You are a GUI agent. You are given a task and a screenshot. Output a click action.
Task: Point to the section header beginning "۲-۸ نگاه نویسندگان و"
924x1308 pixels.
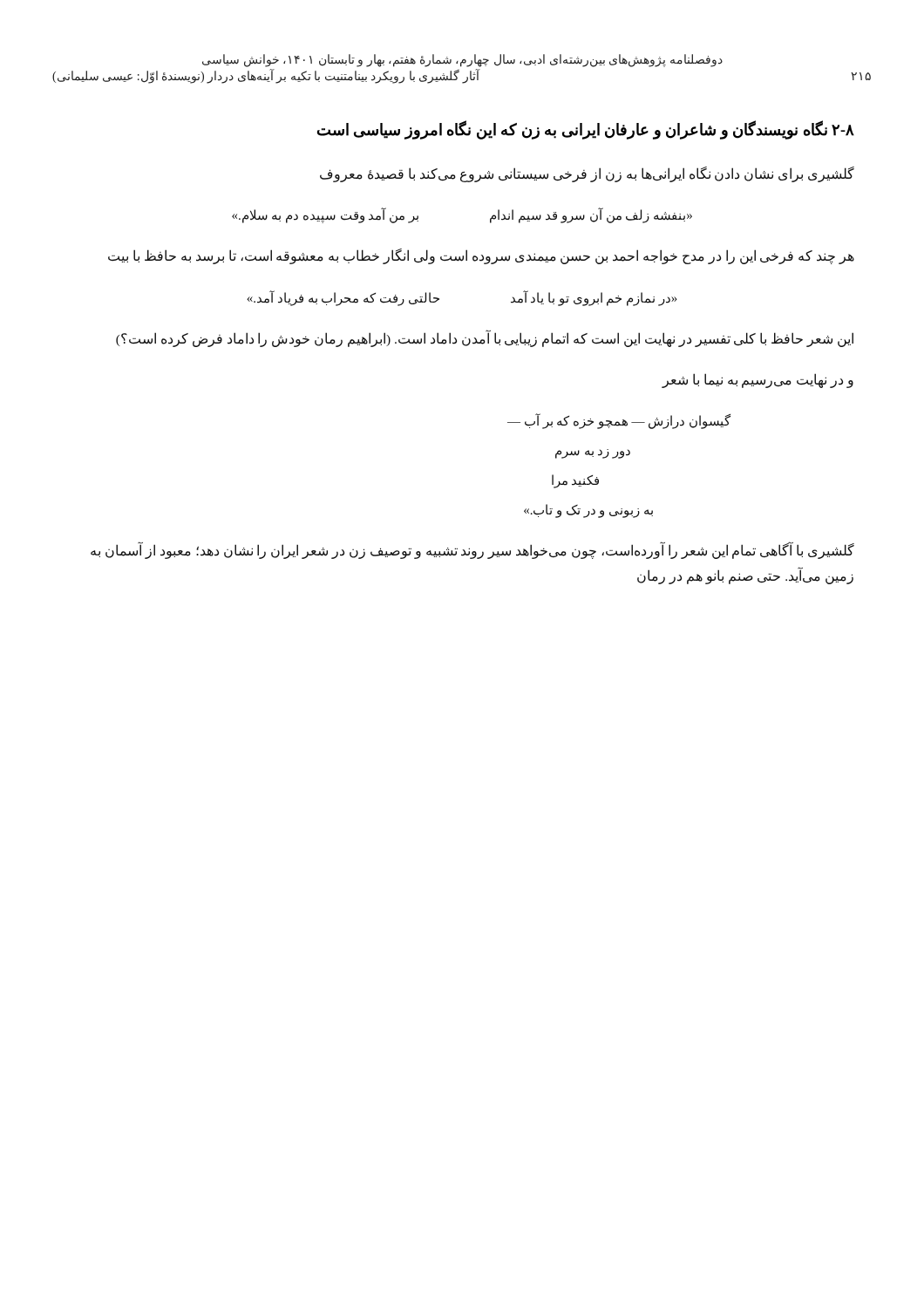[x=585, y=130]
